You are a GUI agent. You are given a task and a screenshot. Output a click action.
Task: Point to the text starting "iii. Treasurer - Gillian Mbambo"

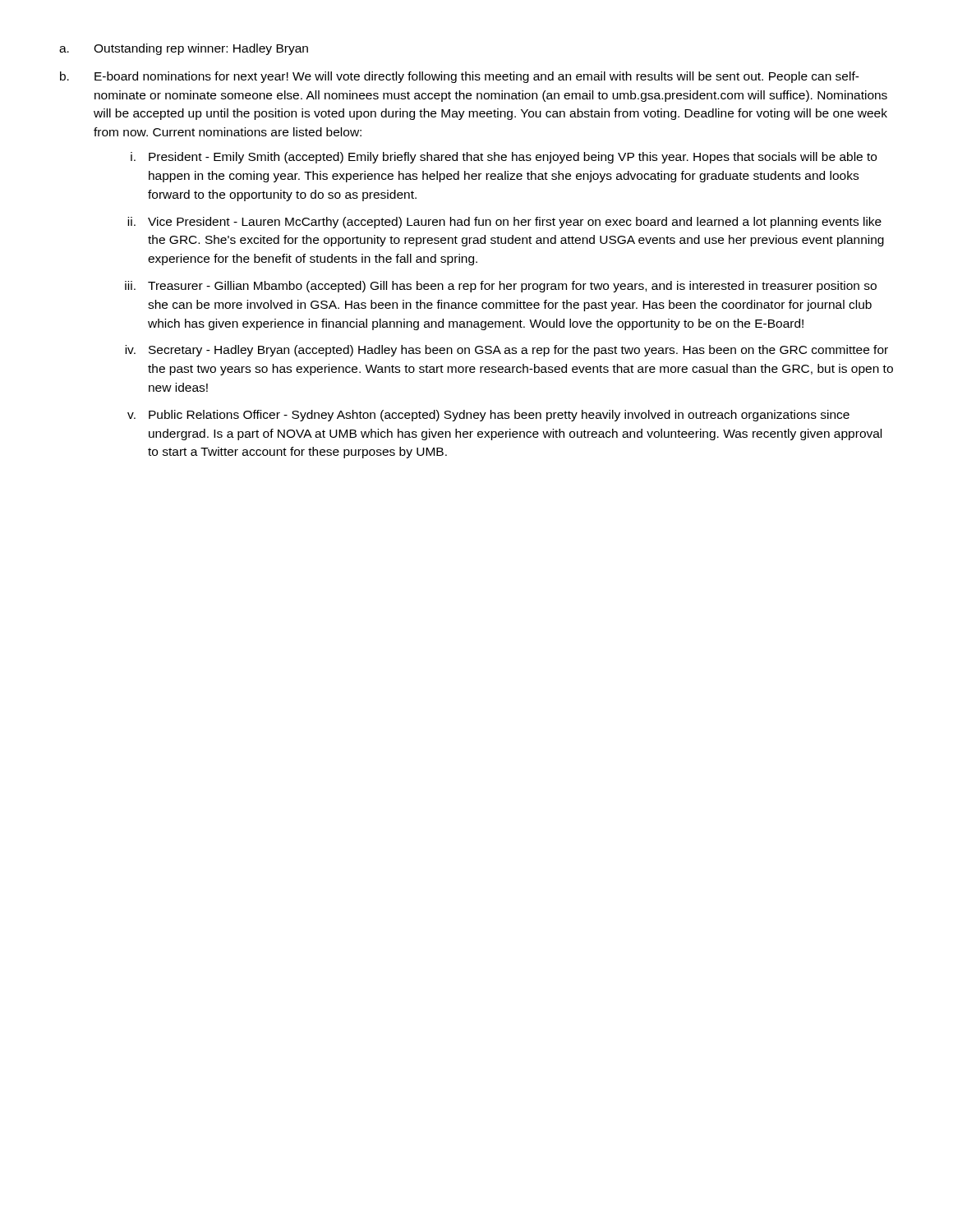(494, 305)
